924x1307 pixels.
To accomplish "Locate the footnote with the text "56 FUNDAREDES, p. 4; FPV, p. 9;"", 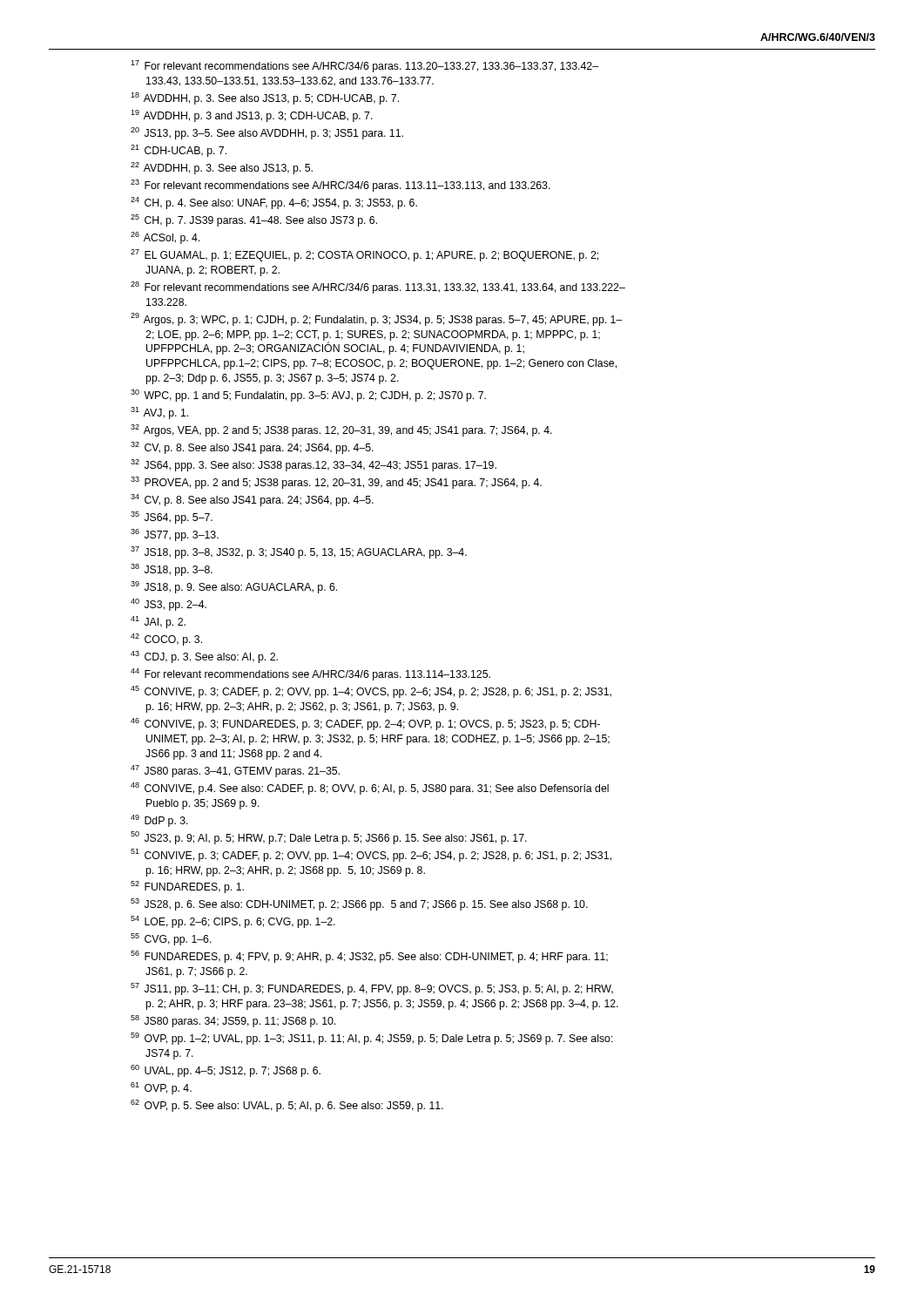I will point(370,964).
